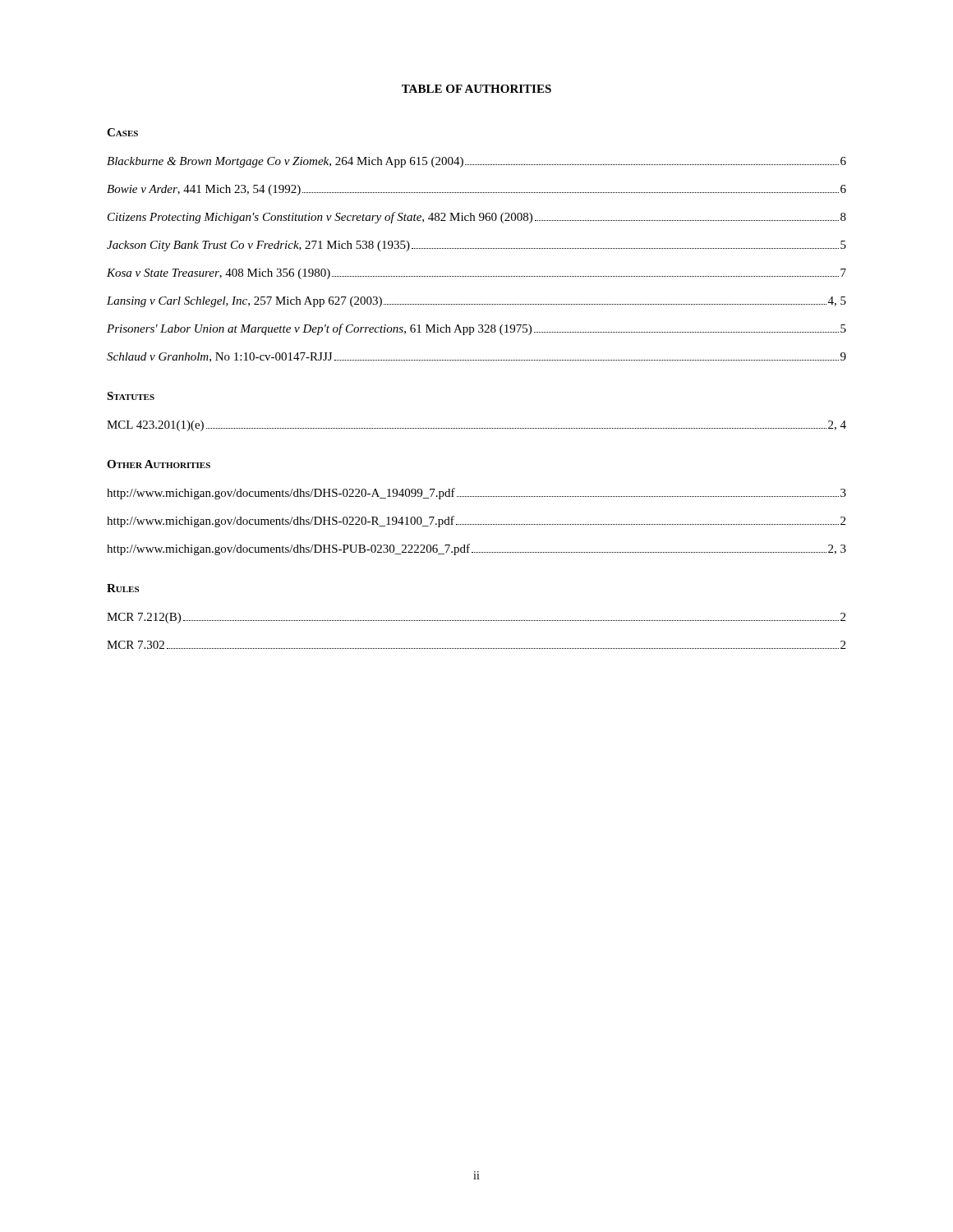
Task: Find the text starting "MCR 7.302 2"
Action: click(476, 645)
